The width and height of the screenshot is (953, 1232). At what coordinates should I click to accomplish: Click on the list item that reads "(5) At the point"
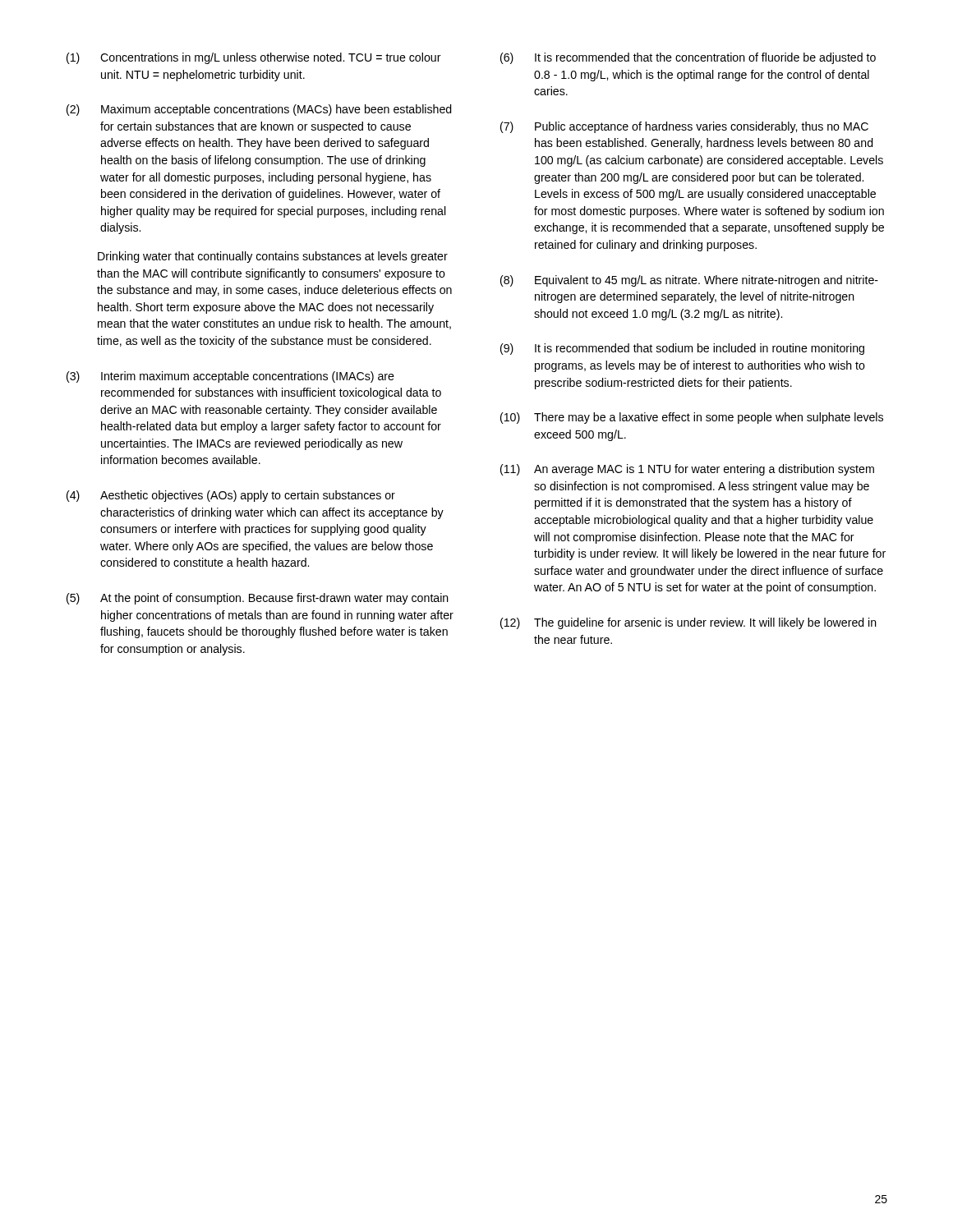(260, 624)
